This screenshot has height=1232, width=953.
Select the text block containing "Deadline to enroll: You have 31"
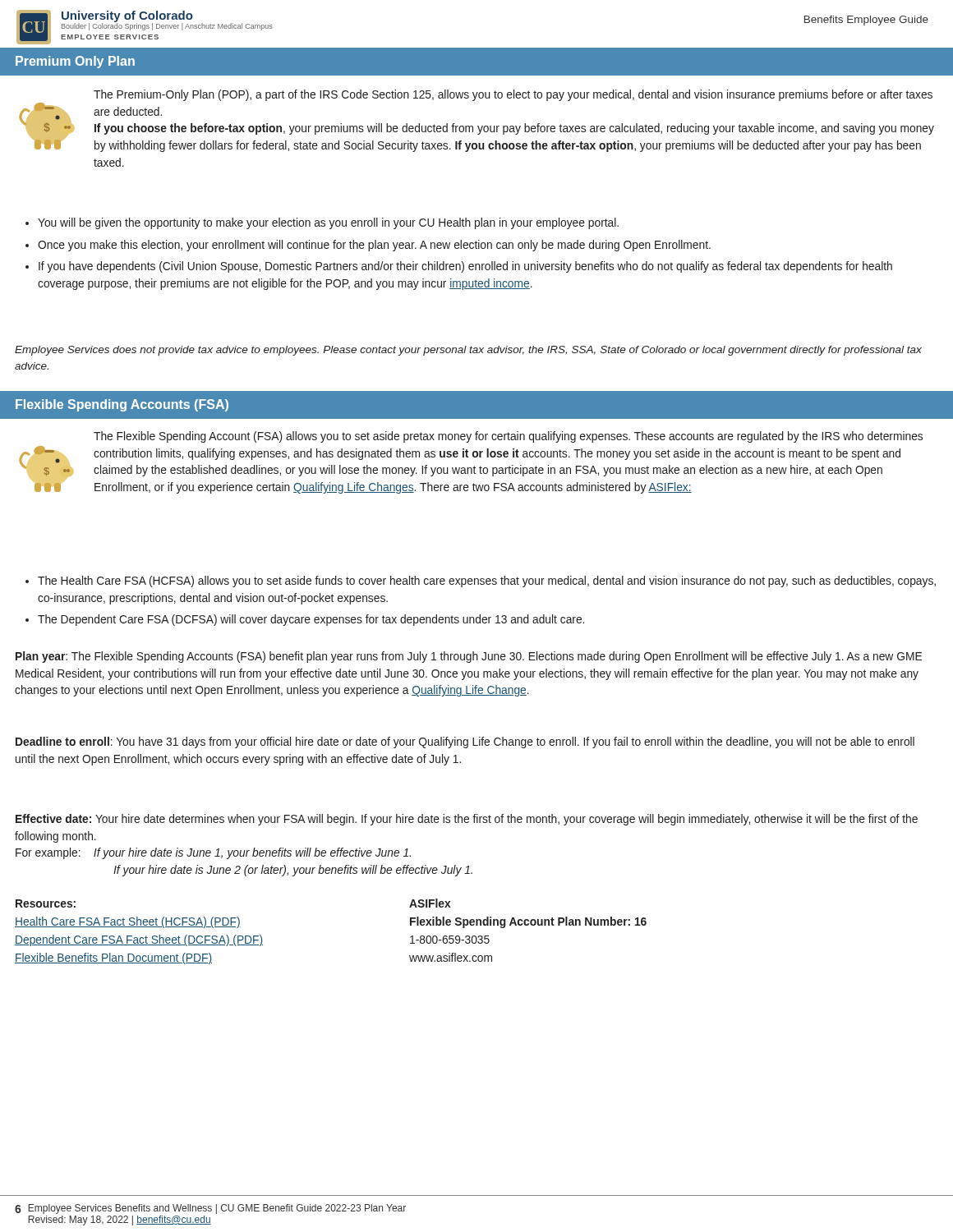465,751
